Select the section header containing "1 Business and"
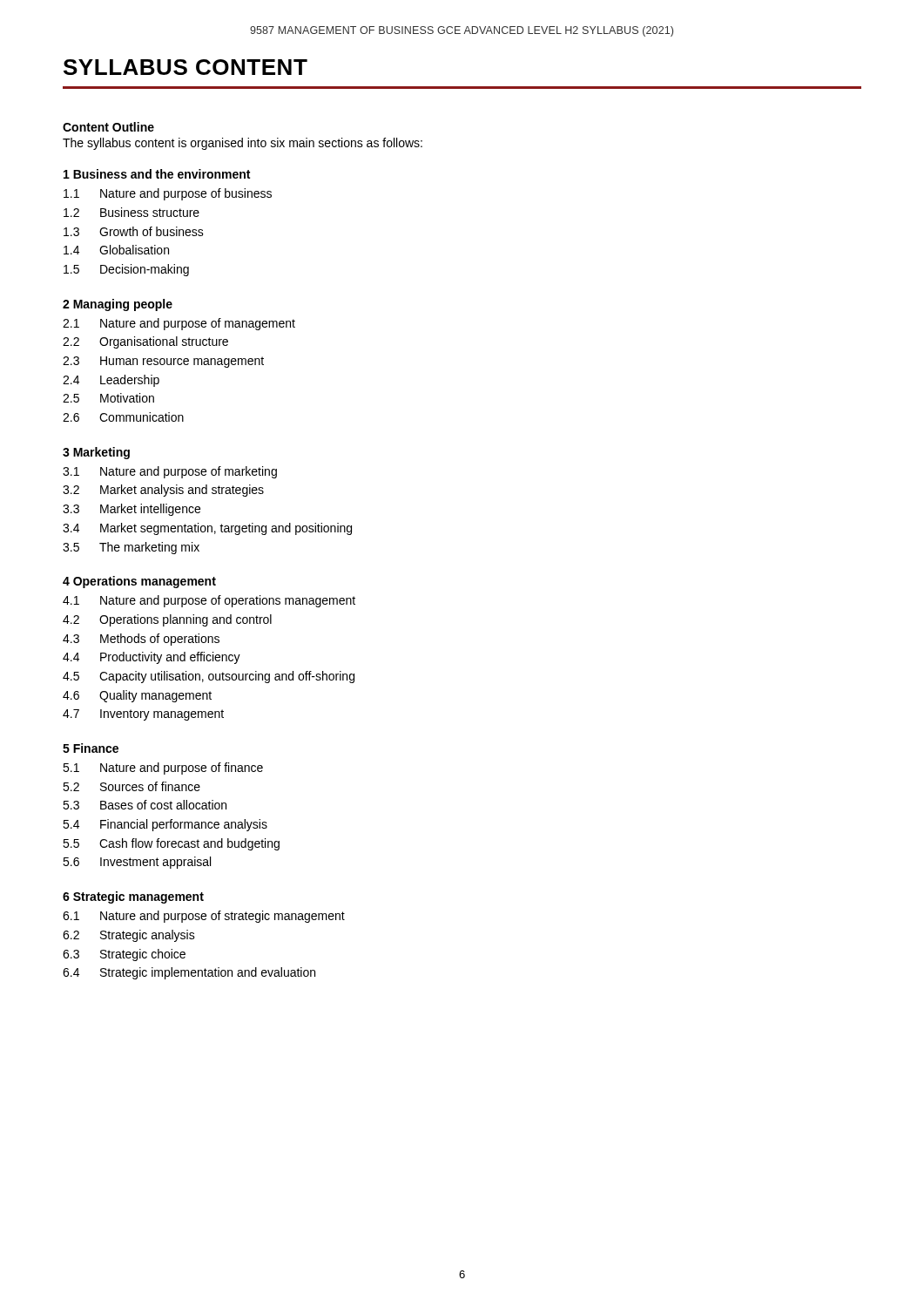 coord(157,174)
